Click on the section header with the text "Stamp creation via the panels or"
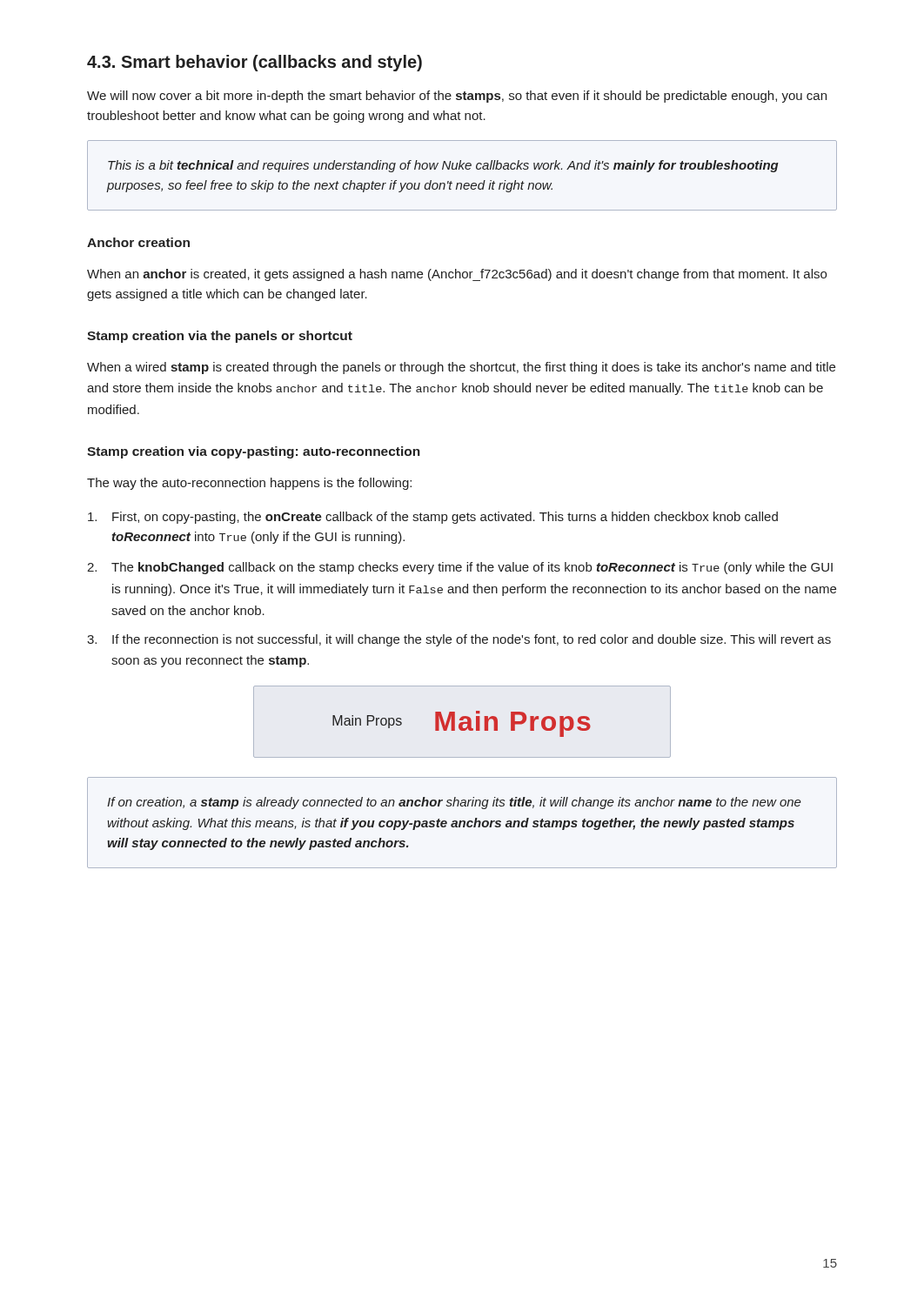The image size is (924, 1305). 220,337
